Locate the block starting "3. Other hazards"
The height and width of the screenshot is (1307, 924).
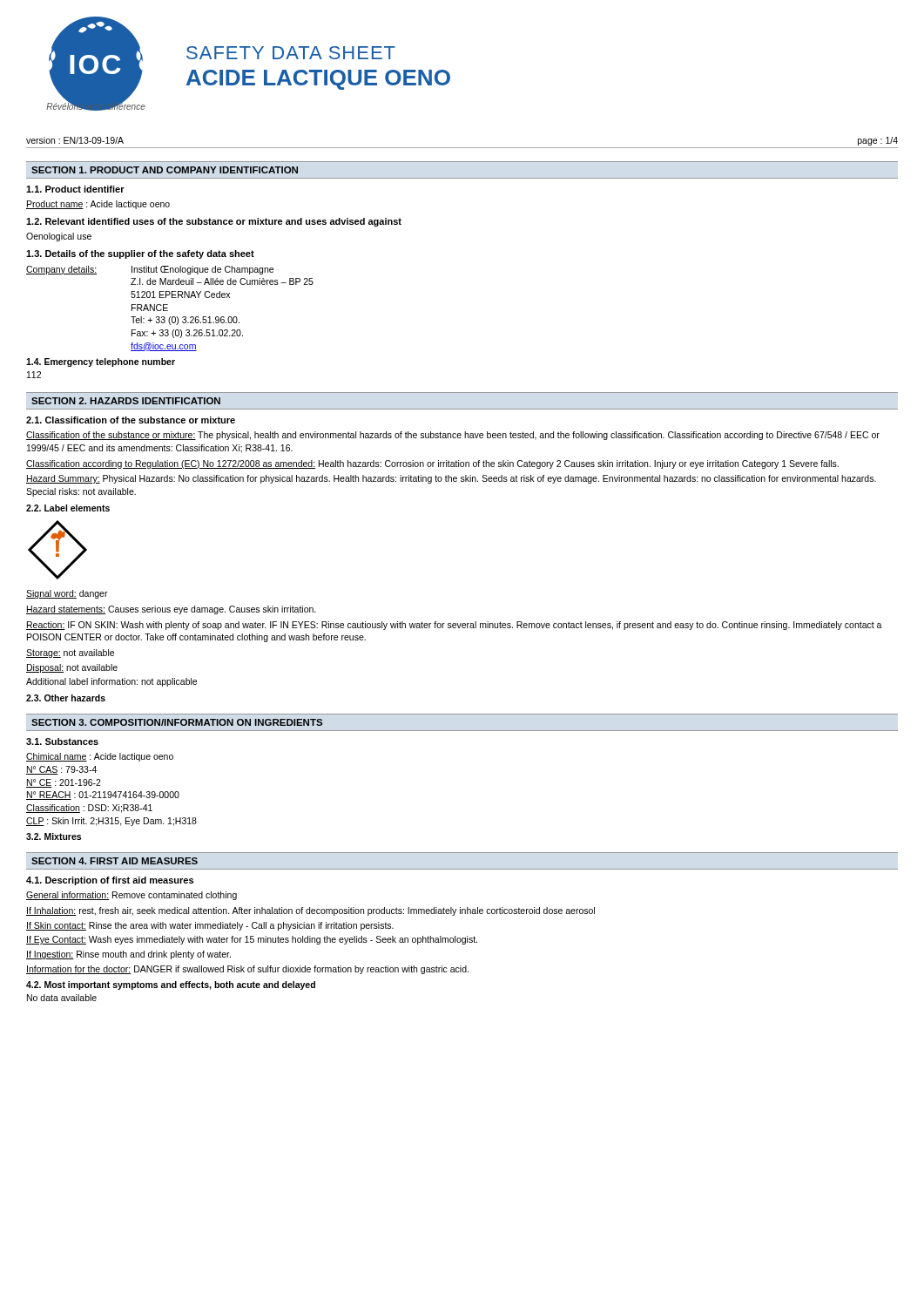coord(66,698)
